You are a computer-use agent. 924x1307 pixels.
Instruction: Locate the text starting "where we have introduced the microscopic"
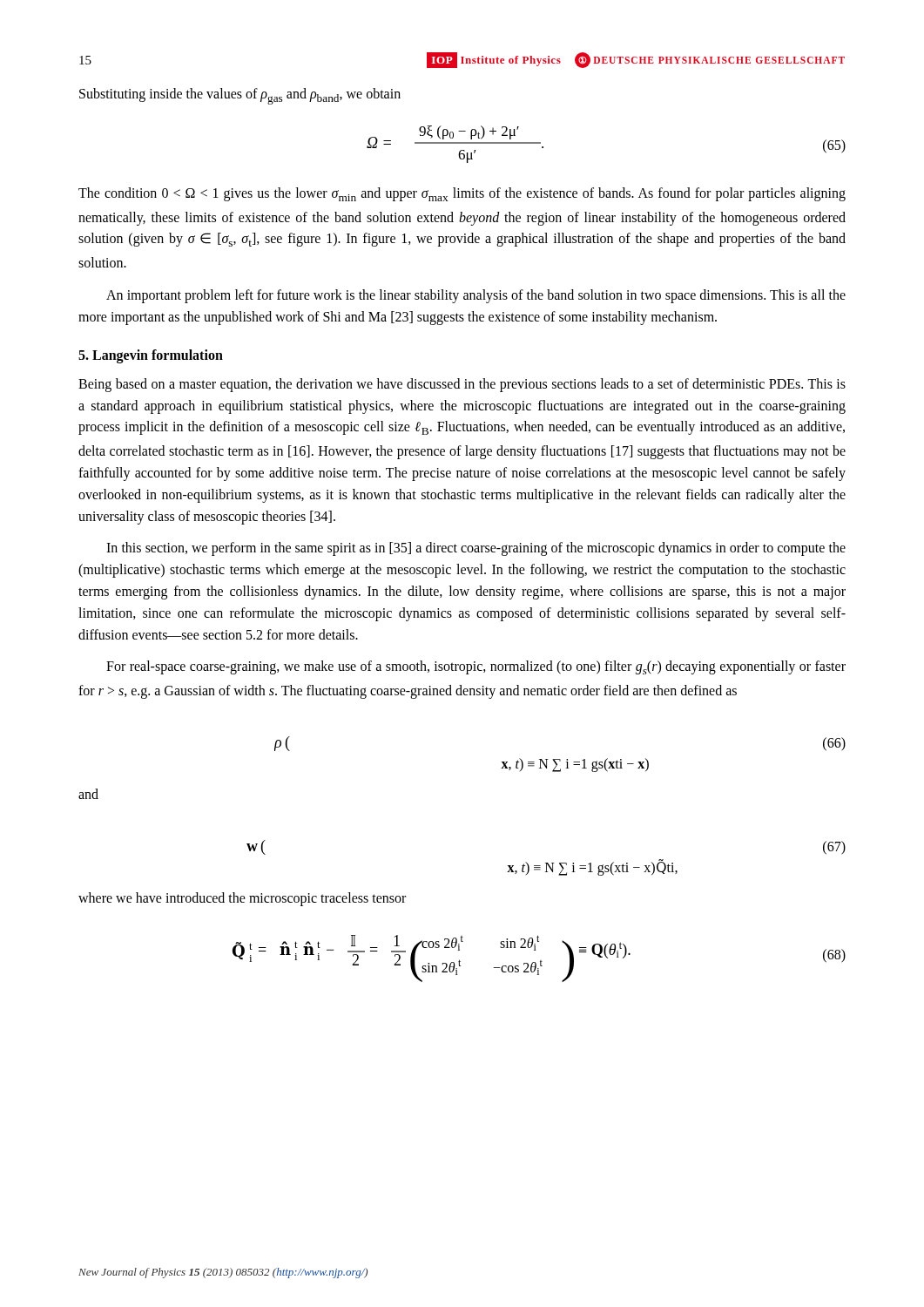click(242, 899)
